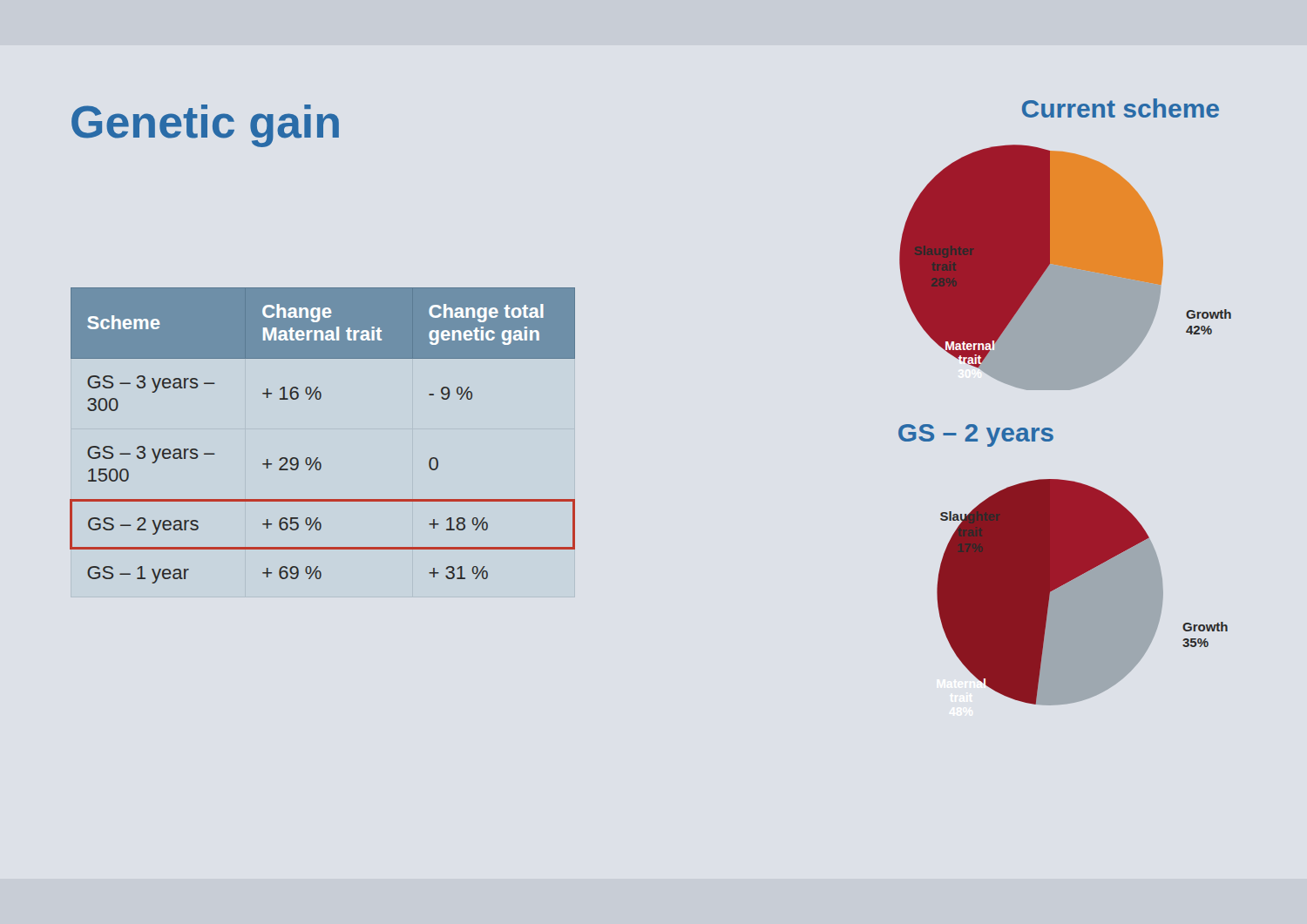This screenshot has height=924, width=1307.
Task: Locate the section header that reads "Current scheme"
Action: tap(1120, 108)
